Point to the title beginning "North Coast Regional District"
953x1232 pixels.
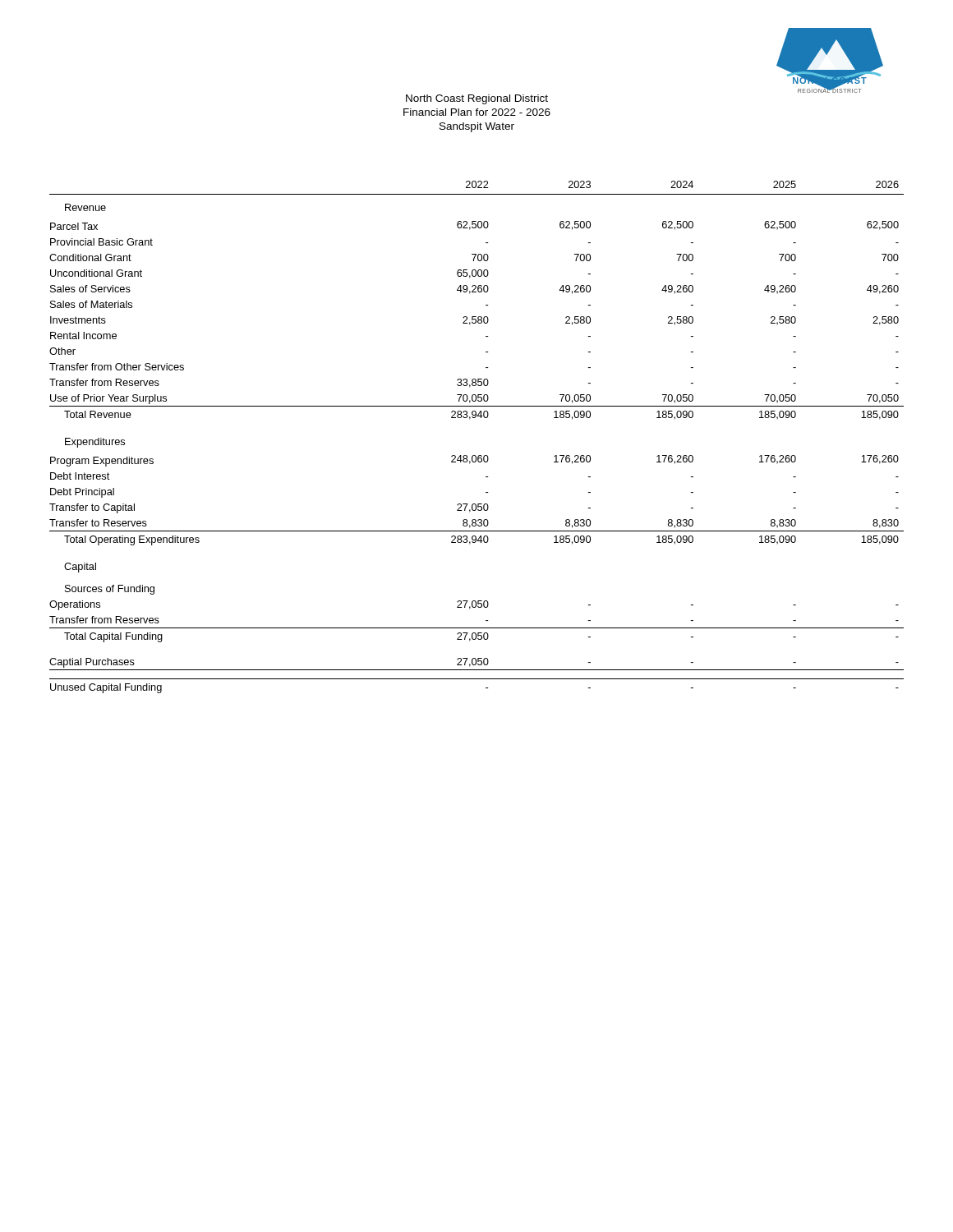point(476,112)
